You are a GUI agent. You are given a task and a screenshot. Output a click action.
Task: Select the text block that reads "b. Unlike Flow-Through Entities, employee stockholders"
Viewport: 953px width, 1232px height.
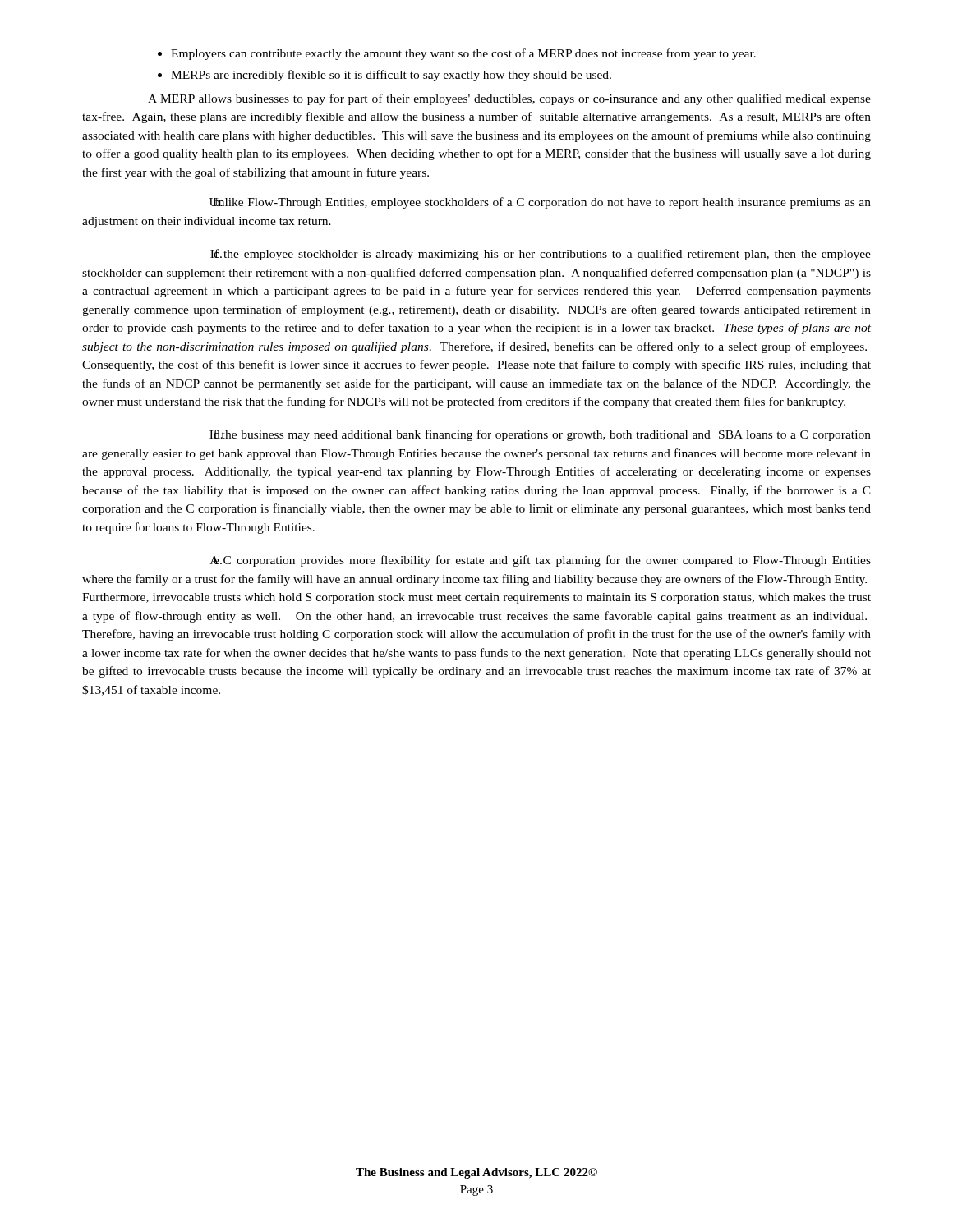coord(476,210)
